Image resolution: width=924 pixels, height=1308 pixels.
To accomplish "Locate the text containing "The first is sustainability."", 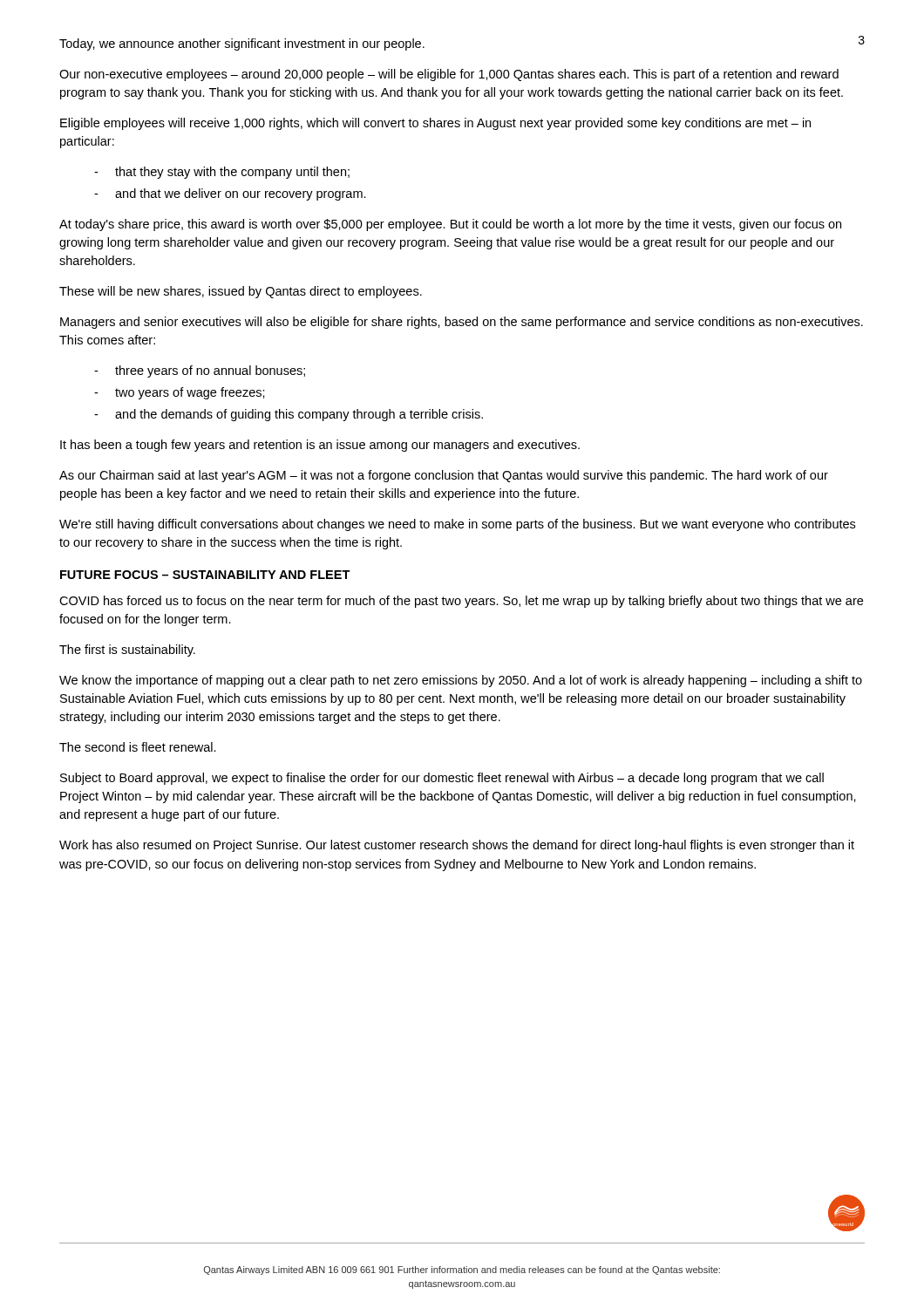I will tap(127, 651).
